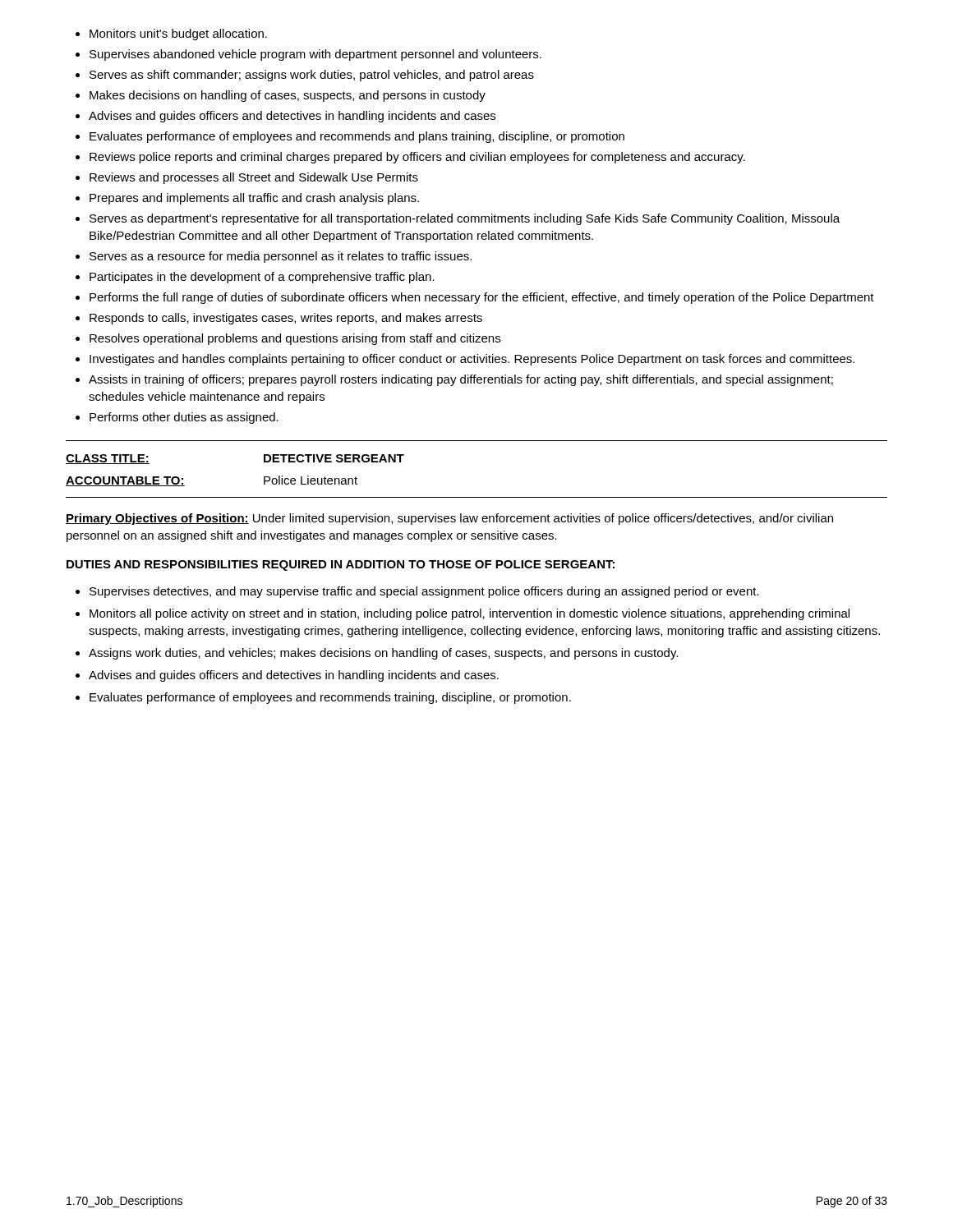Screen dimensions: 1232x953
Task: Point to the block beginning "Assists in training"
Action: pyautogui.click(x=461, y=388)
